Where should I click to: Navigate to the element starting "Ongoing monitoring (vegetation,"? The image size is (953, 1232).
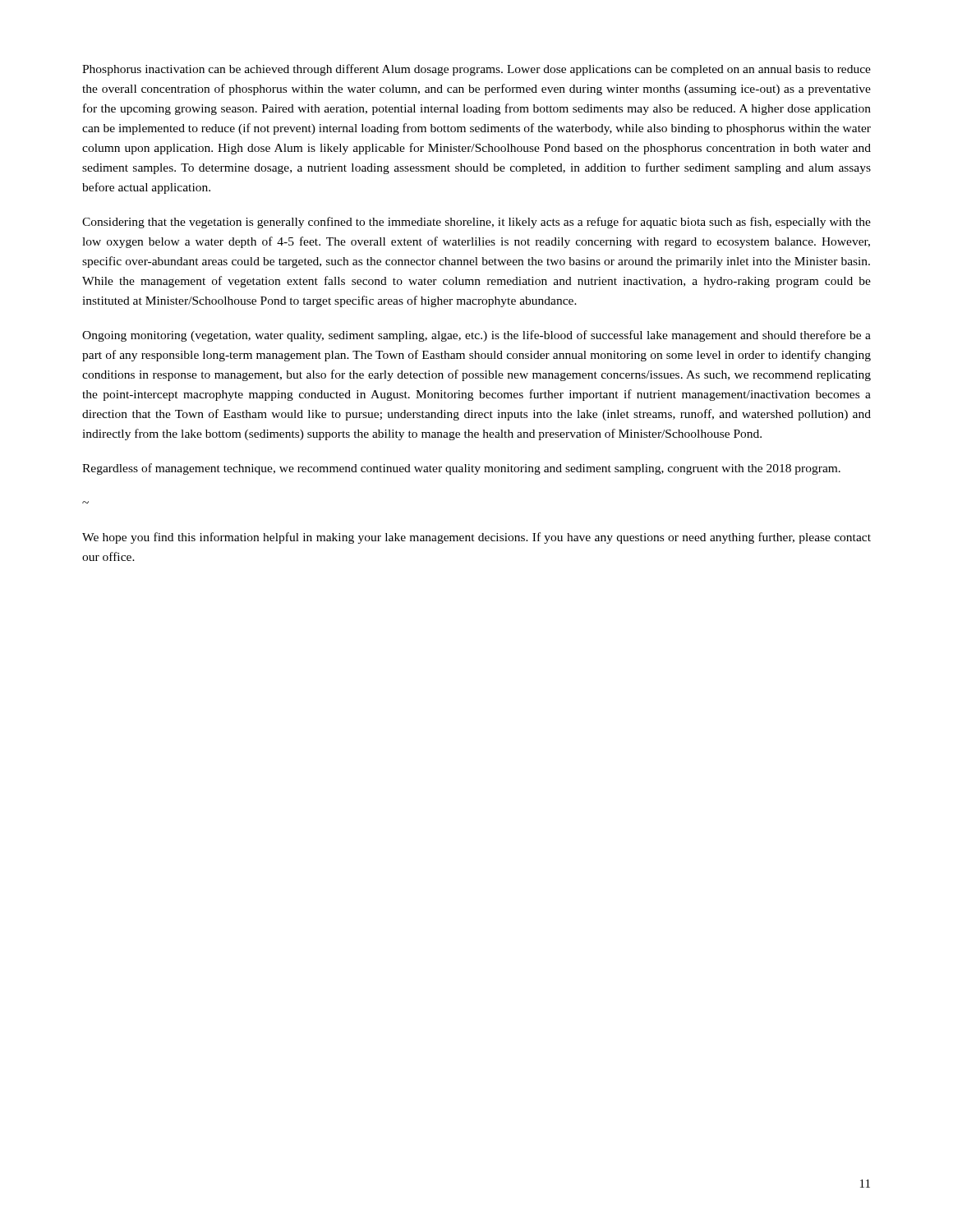[476, 384]
